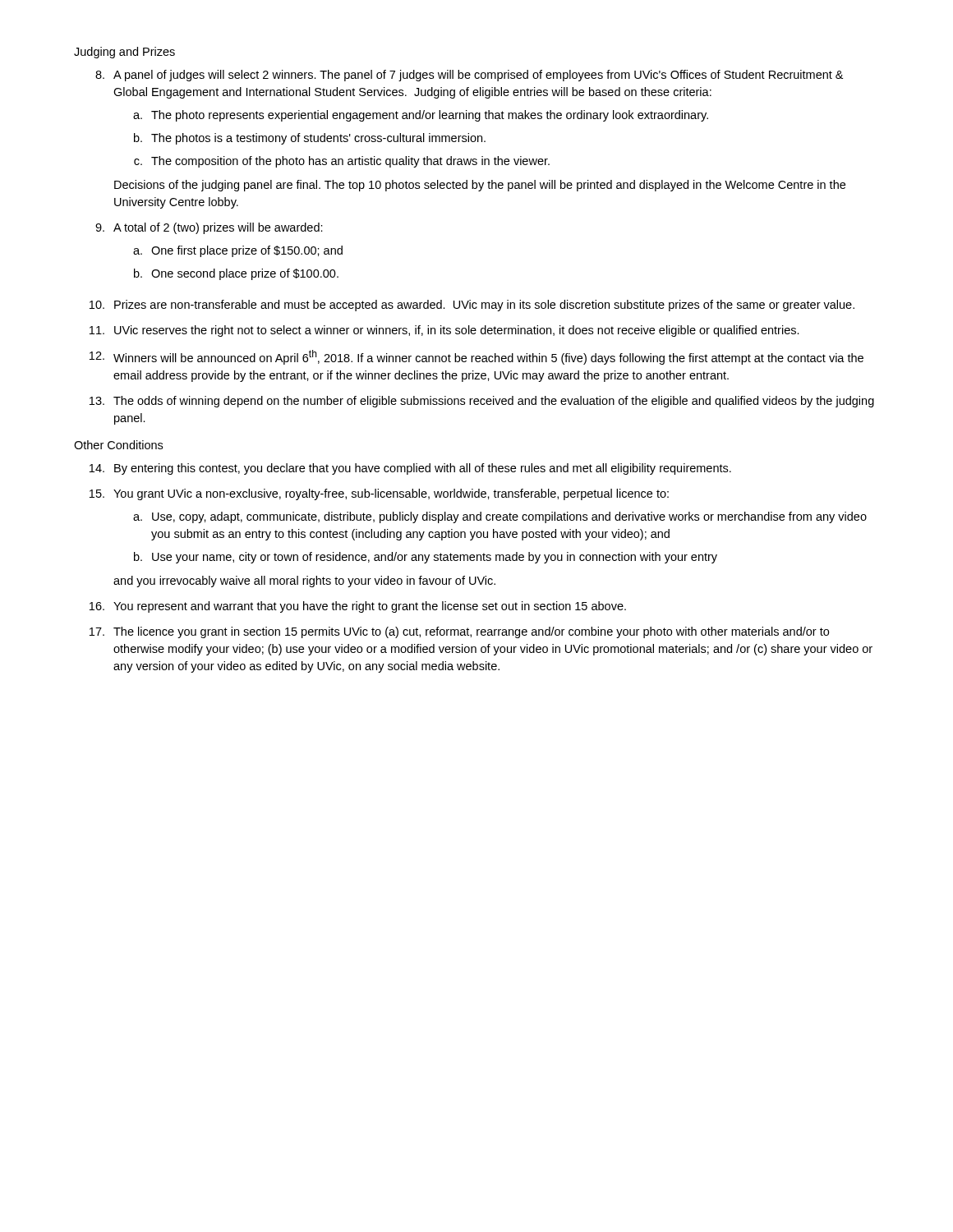
Task: Locate the list item containing "a. One first place prize of $150.00;"
Action: 238,251
